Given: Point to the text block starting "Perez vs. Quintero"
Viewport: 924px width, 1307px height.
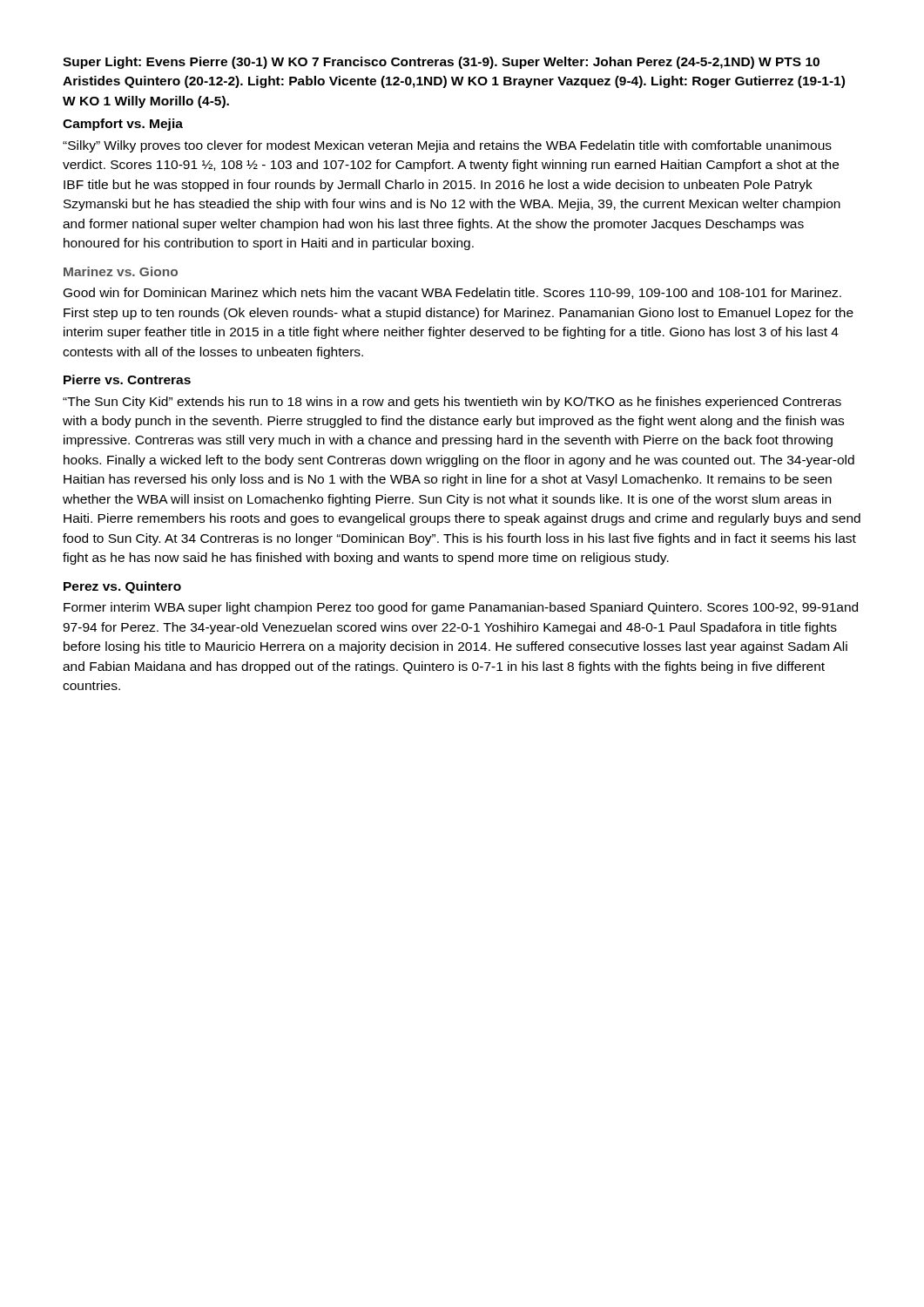Looking at the screenshot, I should [122, 586].
